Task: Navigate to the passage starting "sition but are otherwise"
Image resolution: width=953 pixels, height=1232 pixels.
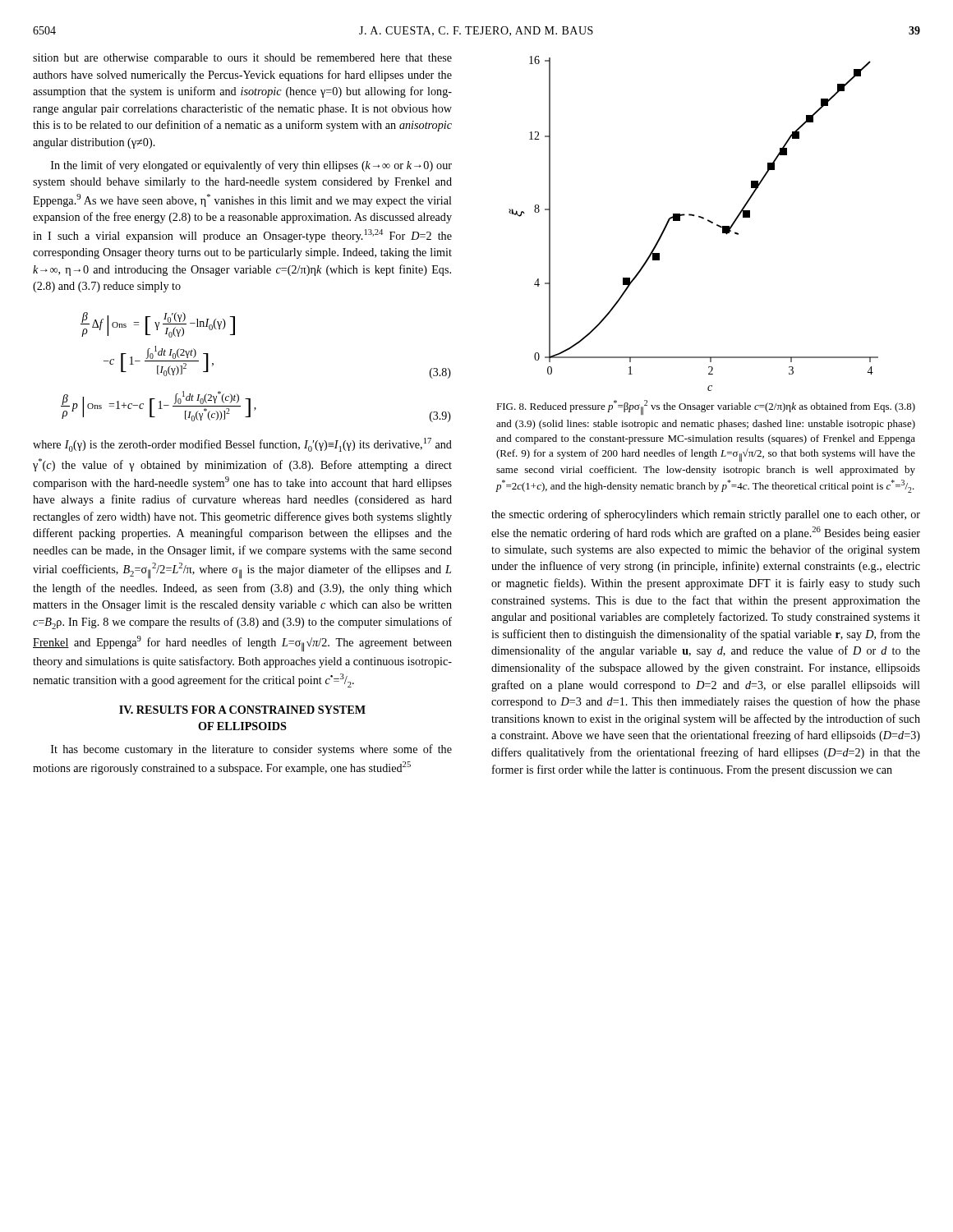Action: [242, 172]
